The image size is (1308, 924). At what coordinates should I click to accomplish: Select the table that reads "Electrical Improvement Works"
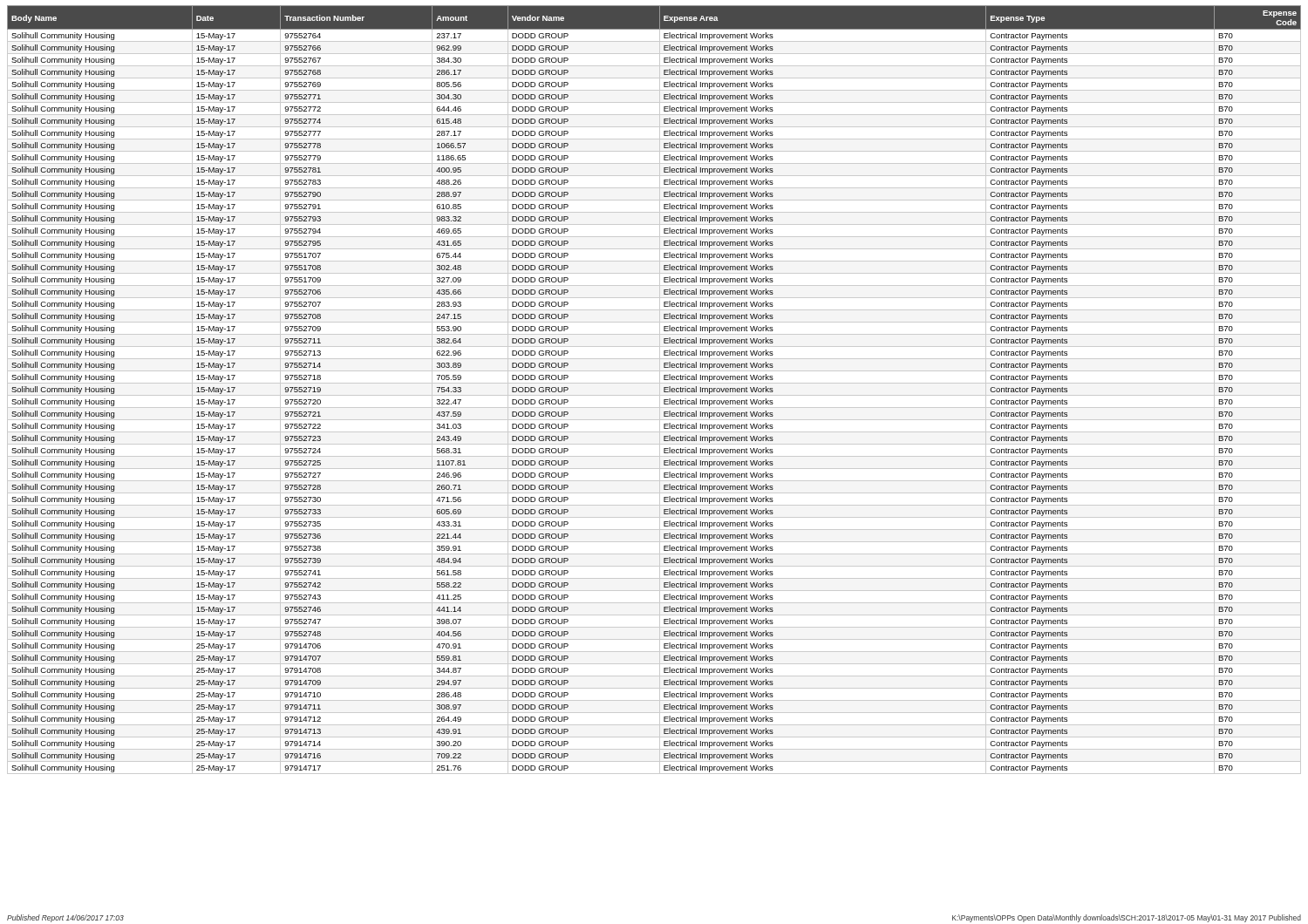[x=654, y=390]
